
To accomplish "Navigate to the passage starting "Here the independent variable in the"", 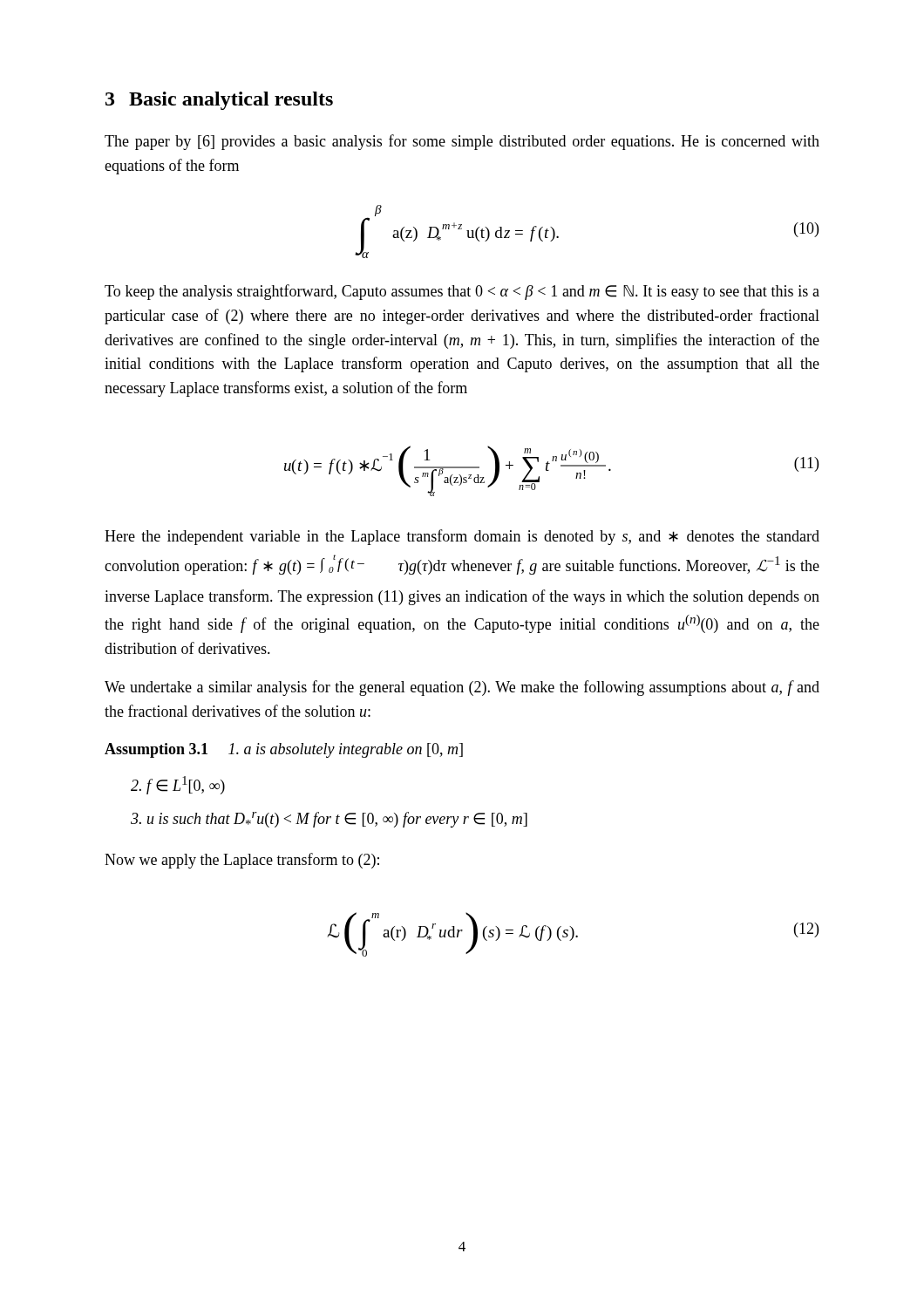I will click(462, 625).
